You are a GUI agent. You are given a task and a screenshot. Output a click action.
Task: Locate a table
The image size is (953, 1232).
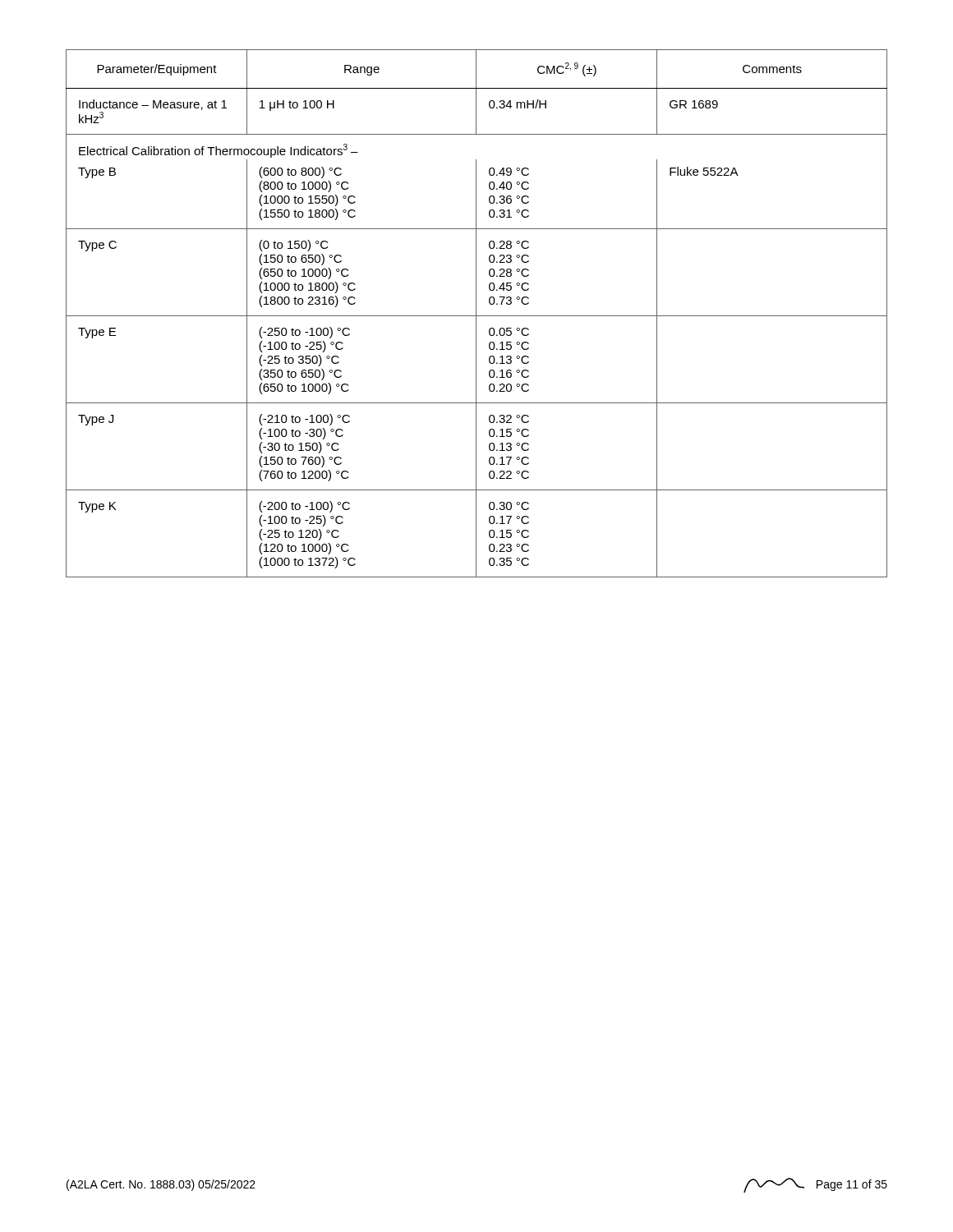click(x=476, y=313)
